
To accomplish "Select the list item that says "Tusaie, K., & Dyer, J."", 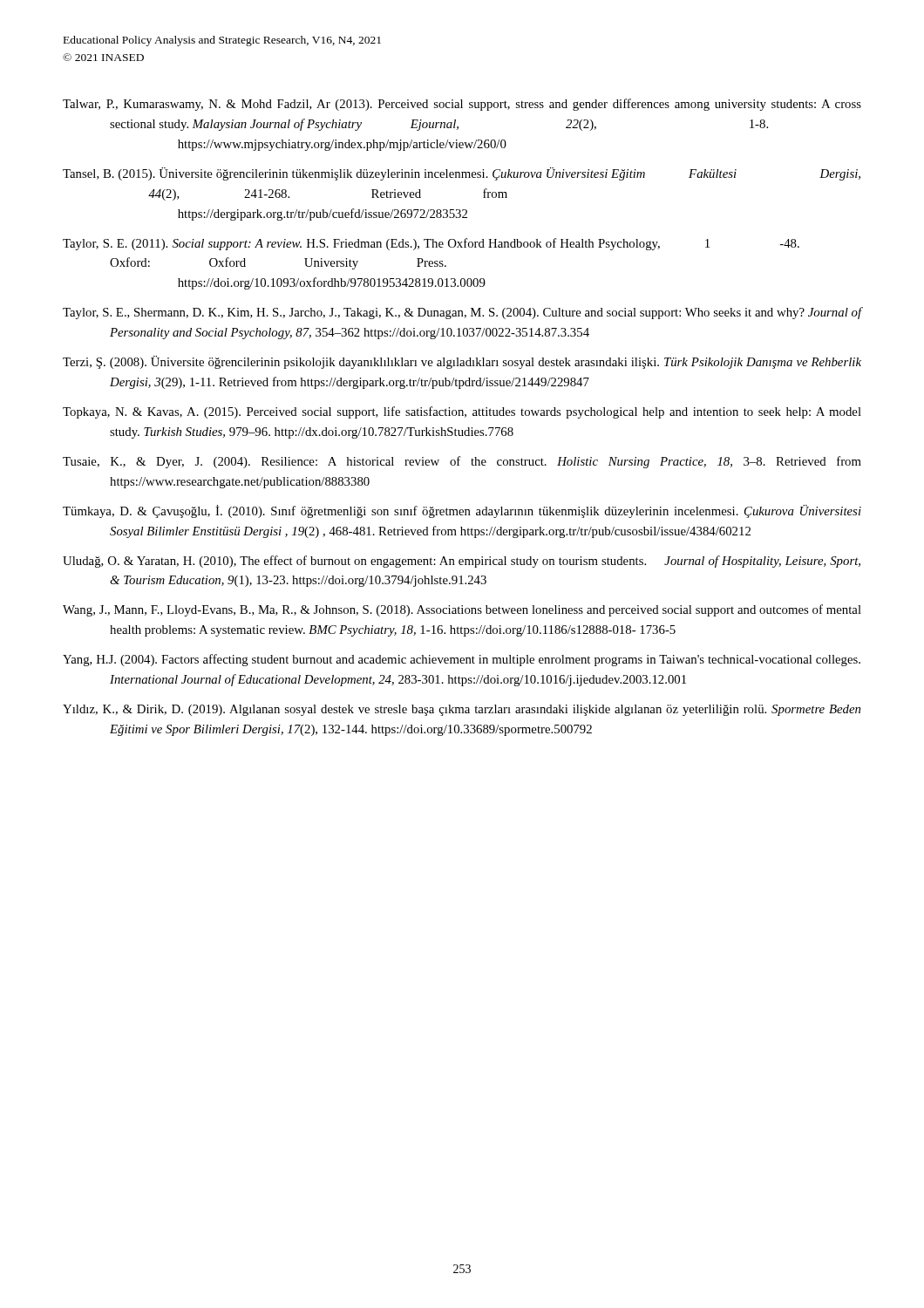I will point(462,471).
